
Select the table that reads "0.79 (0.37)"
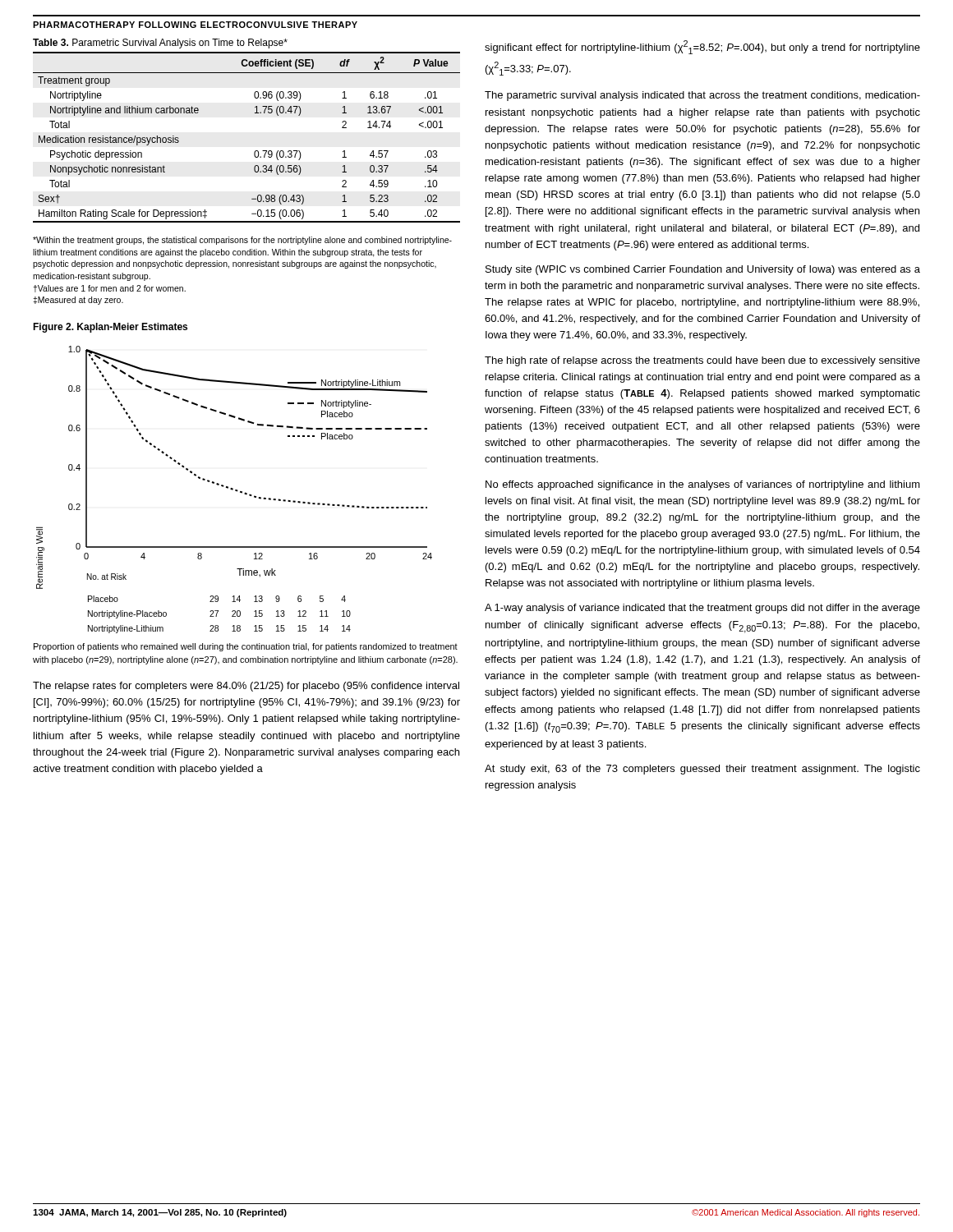(246, 130)
